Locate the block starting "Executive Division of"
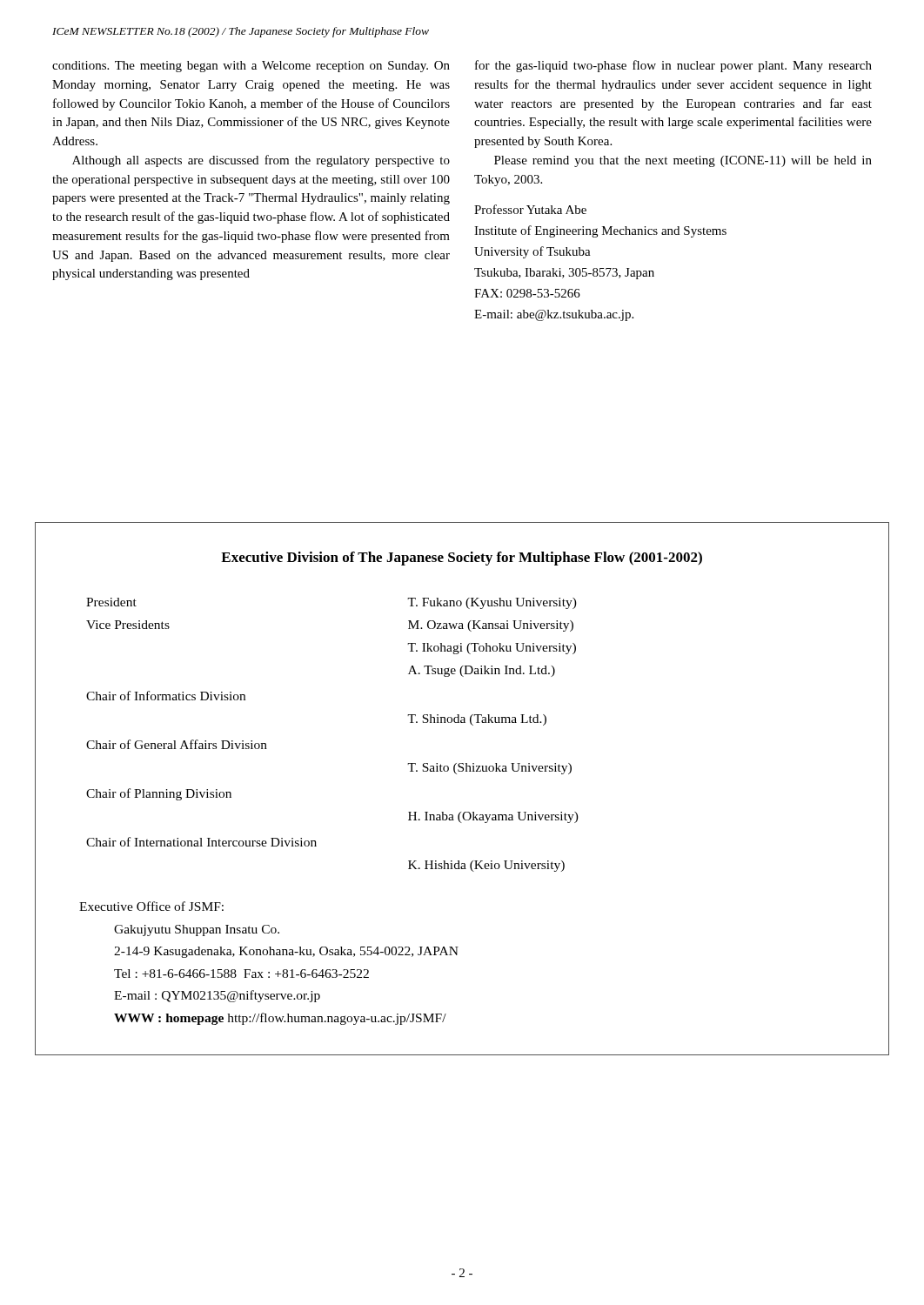The height and width of the screenshot is (1305, 924). [462, 557]
